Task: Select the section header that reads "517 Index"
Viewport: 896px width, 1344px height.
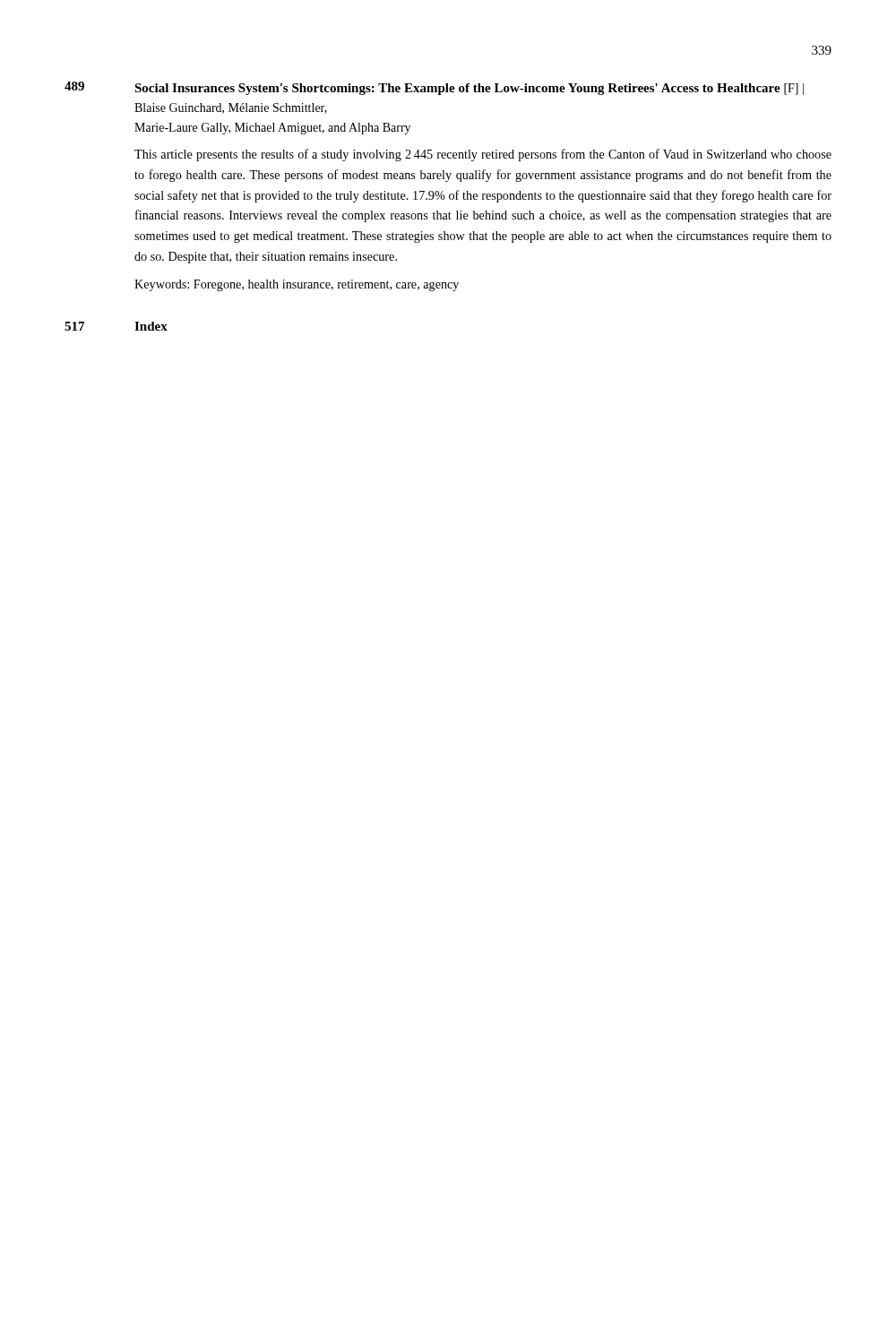Action: coord(74,326)
